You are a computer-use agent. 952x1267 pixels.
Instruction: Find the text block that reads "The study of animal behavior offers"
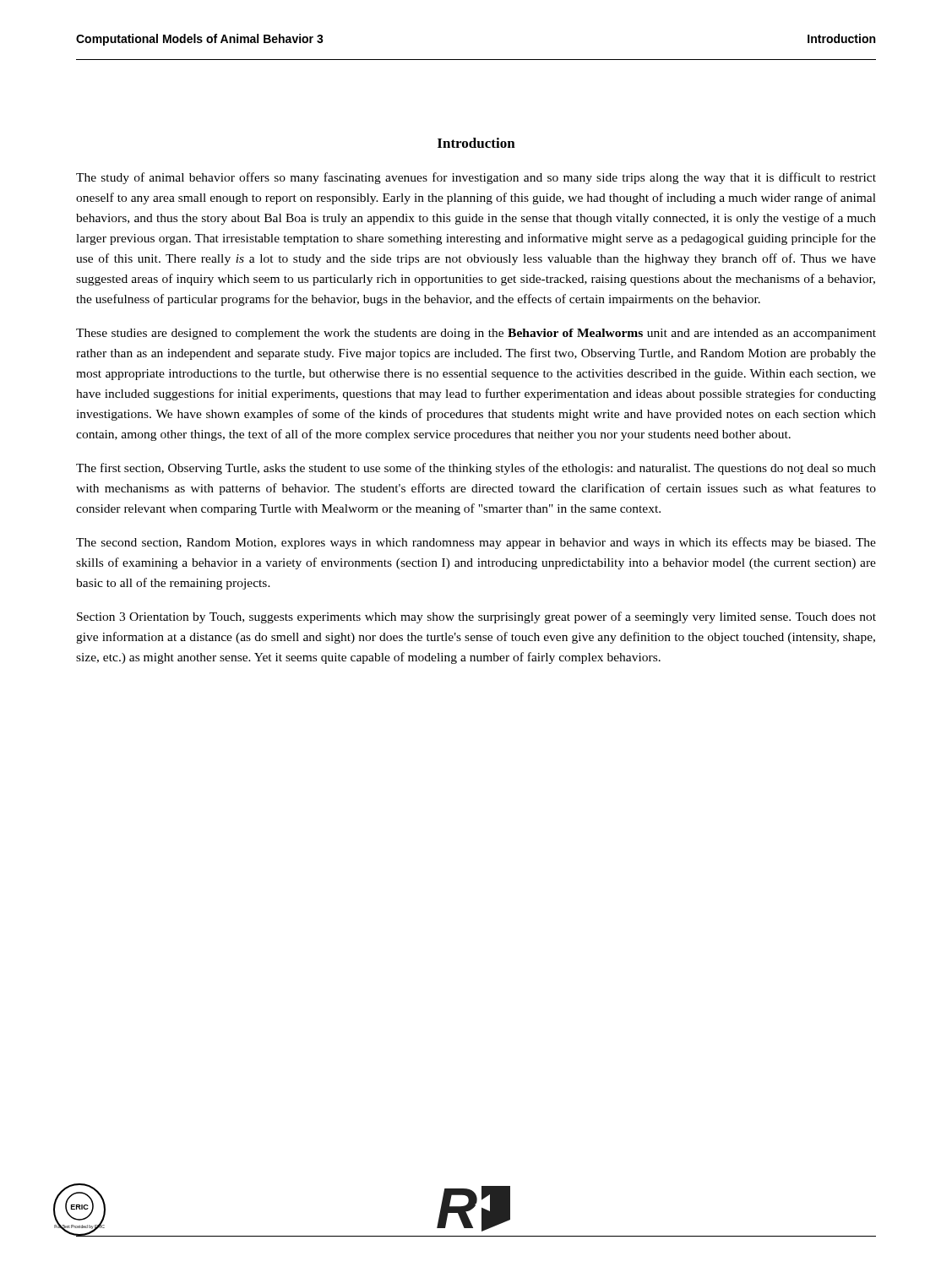[476, 238]
